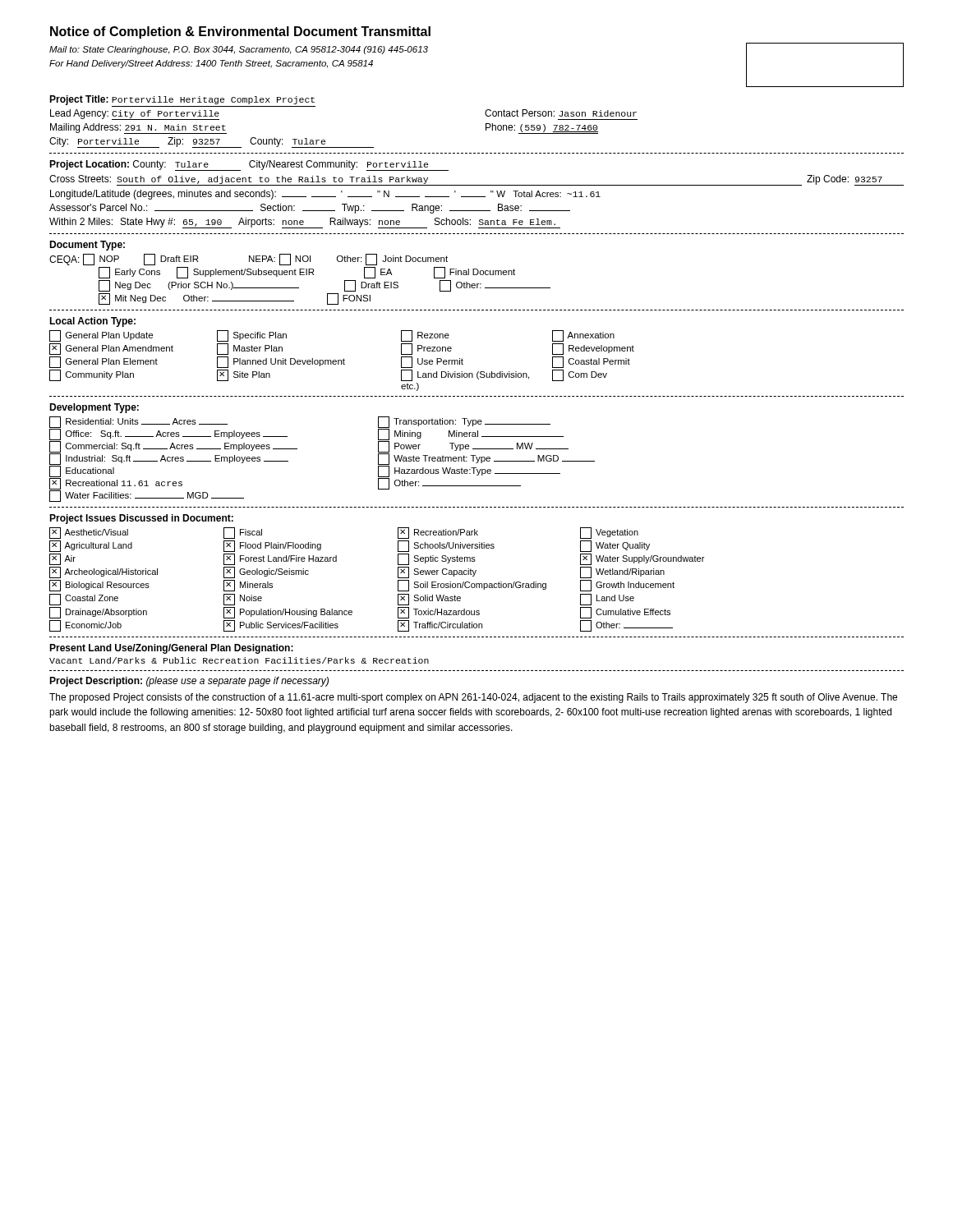Locate the text starting "Aesthetic/Visual Fiscal Recreation/Park Vegetation Agricultural Land Flood Plain/Flooding"
Image resolution: width=953 pixels, height=1232 pixels.
click(x=476, y=579)
